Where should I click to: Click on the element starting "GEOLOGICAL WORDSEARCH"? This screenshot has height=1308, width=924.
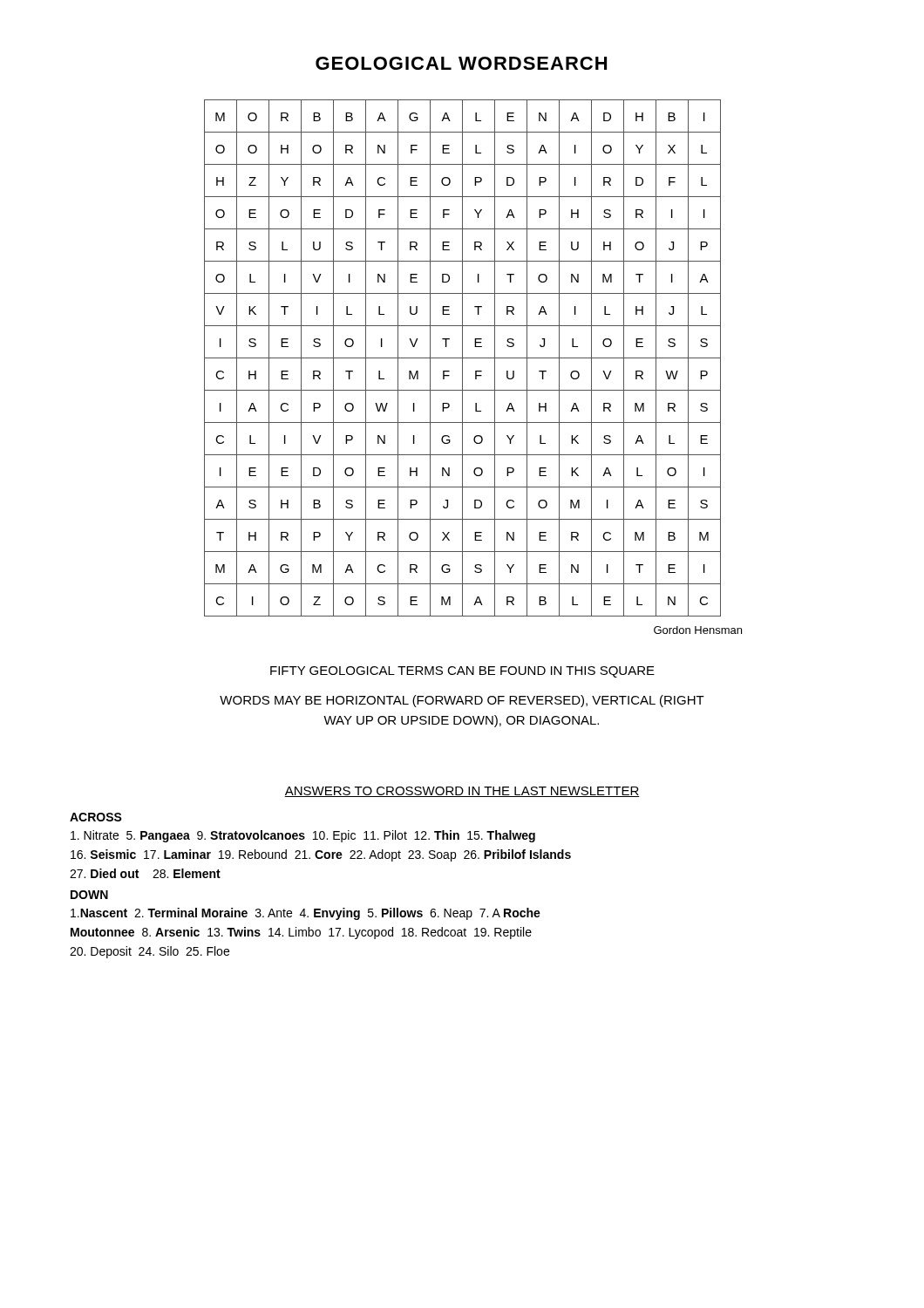(462, 63)
